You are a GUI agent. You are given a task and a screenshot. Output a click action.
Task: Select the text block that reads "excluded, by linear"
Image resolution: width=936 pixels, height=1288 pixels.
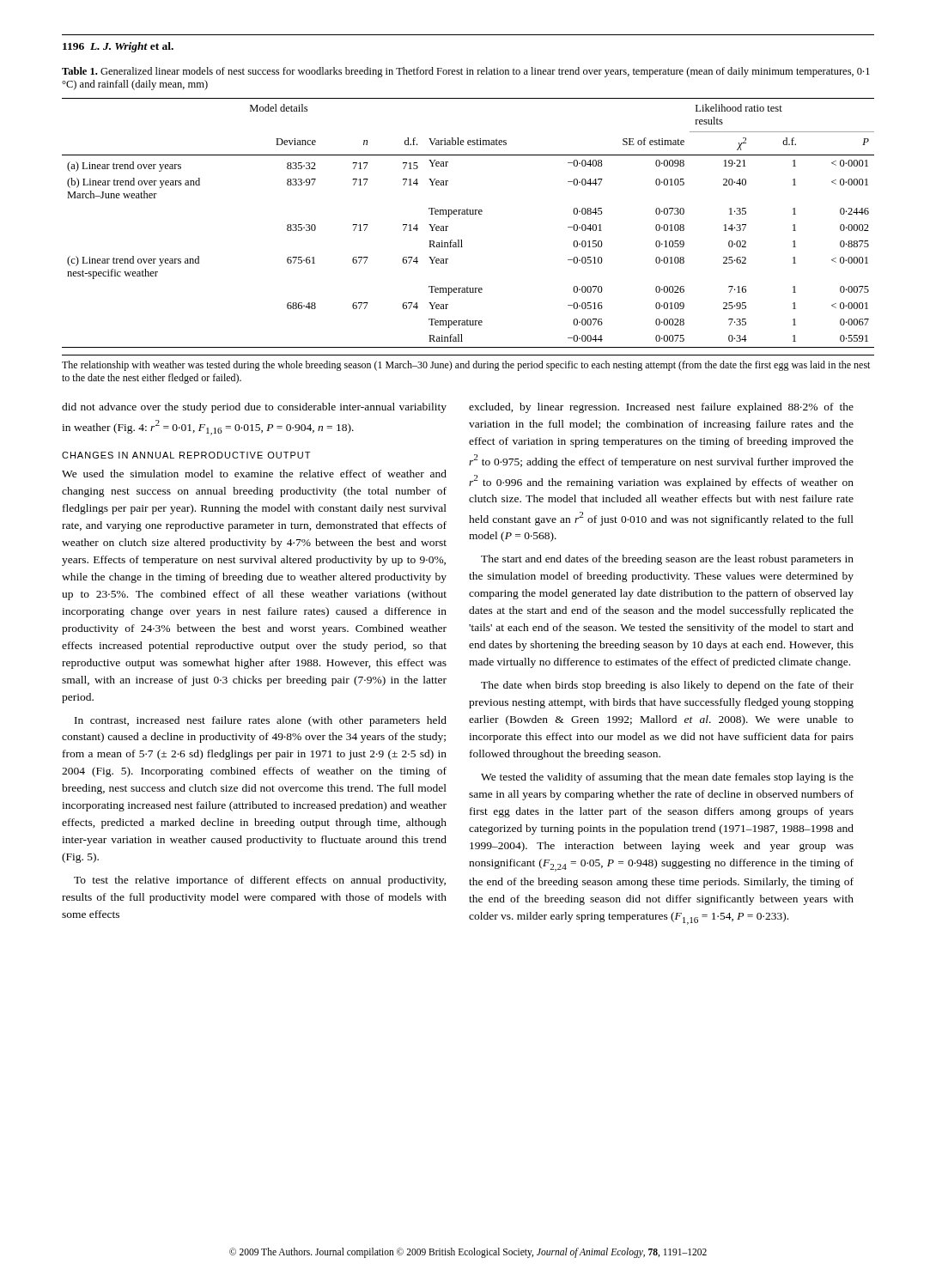(x=661, y=471)
